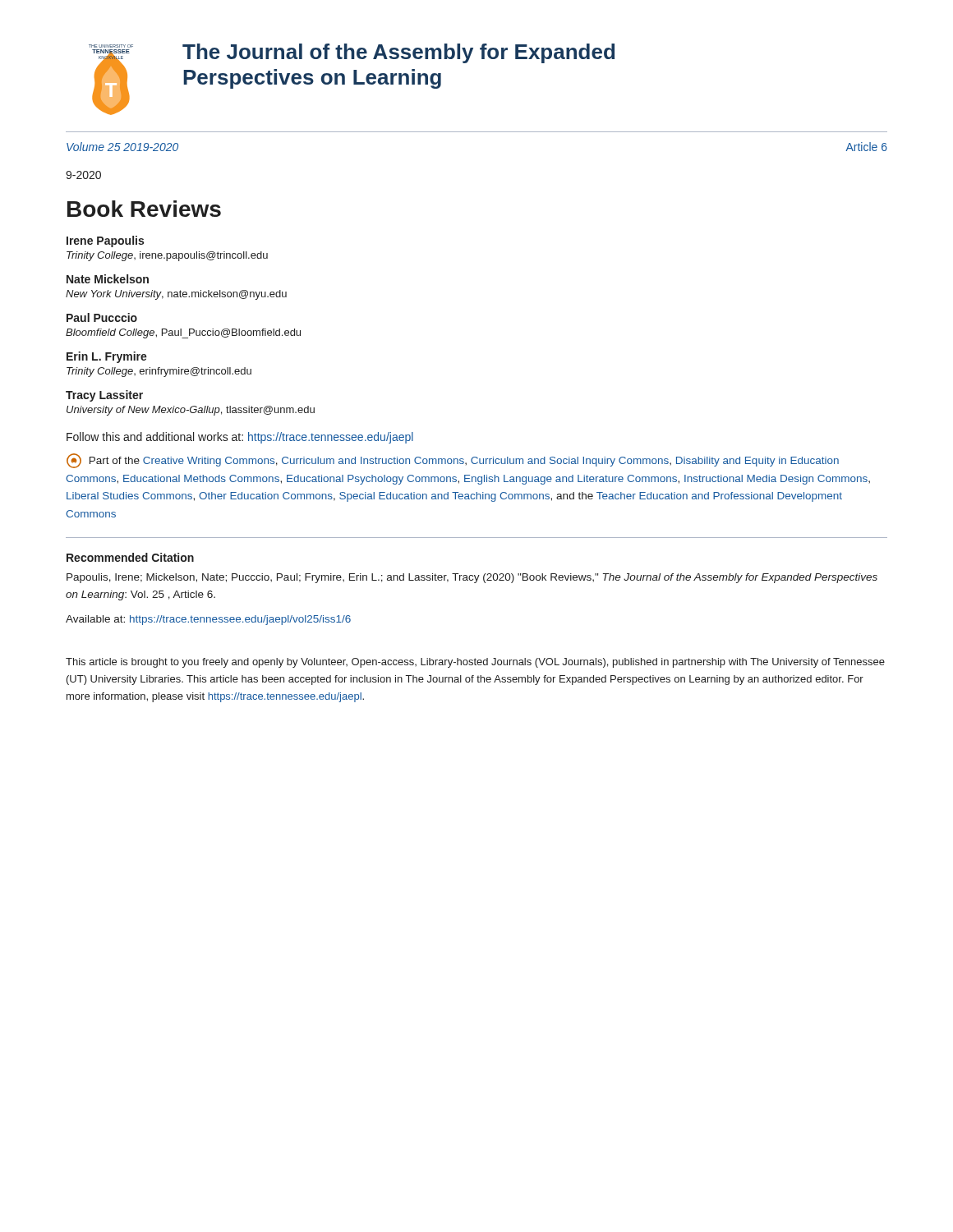Viewport: 953px width, 1232px height.
Task: Point to the block beginning "This article is brought to you freely"
Action: coord(475,679)
